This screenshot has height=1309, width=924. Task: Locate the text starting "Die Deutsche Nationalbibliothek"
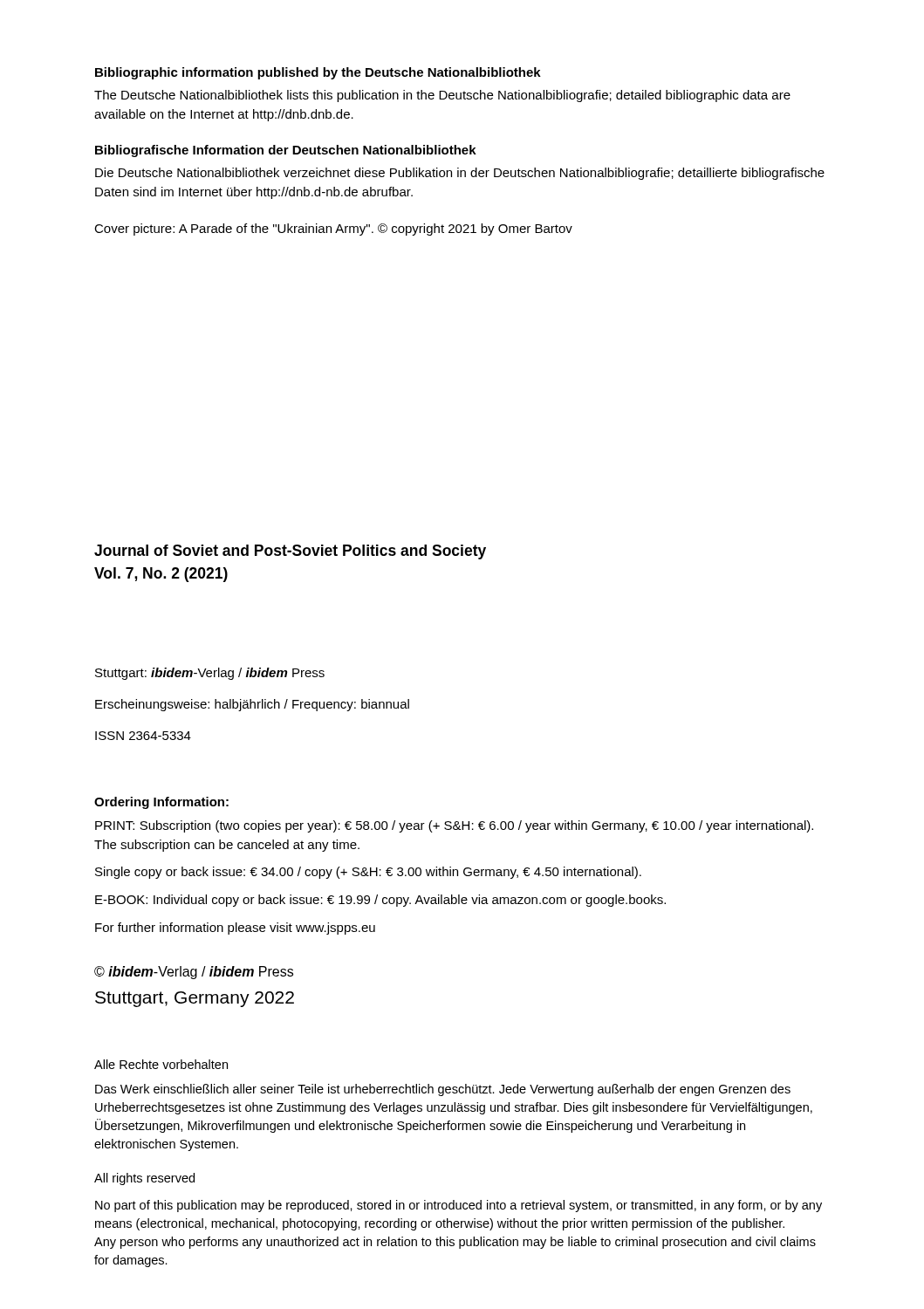(x=459, y=182)
